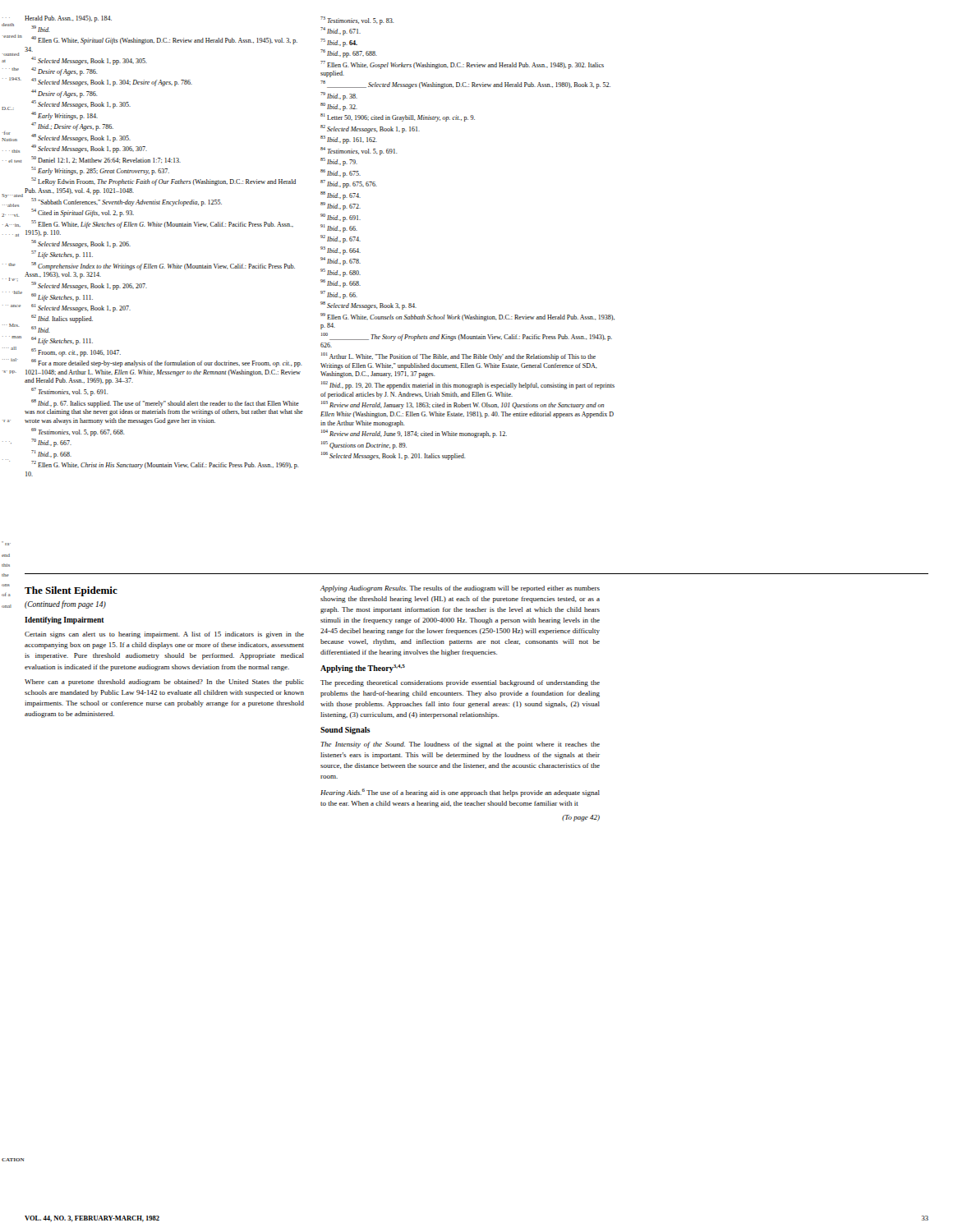
Task: Find the block on this page that starts "The Intensity of the Sound. The loudness of"
Action: coord(460,781)
